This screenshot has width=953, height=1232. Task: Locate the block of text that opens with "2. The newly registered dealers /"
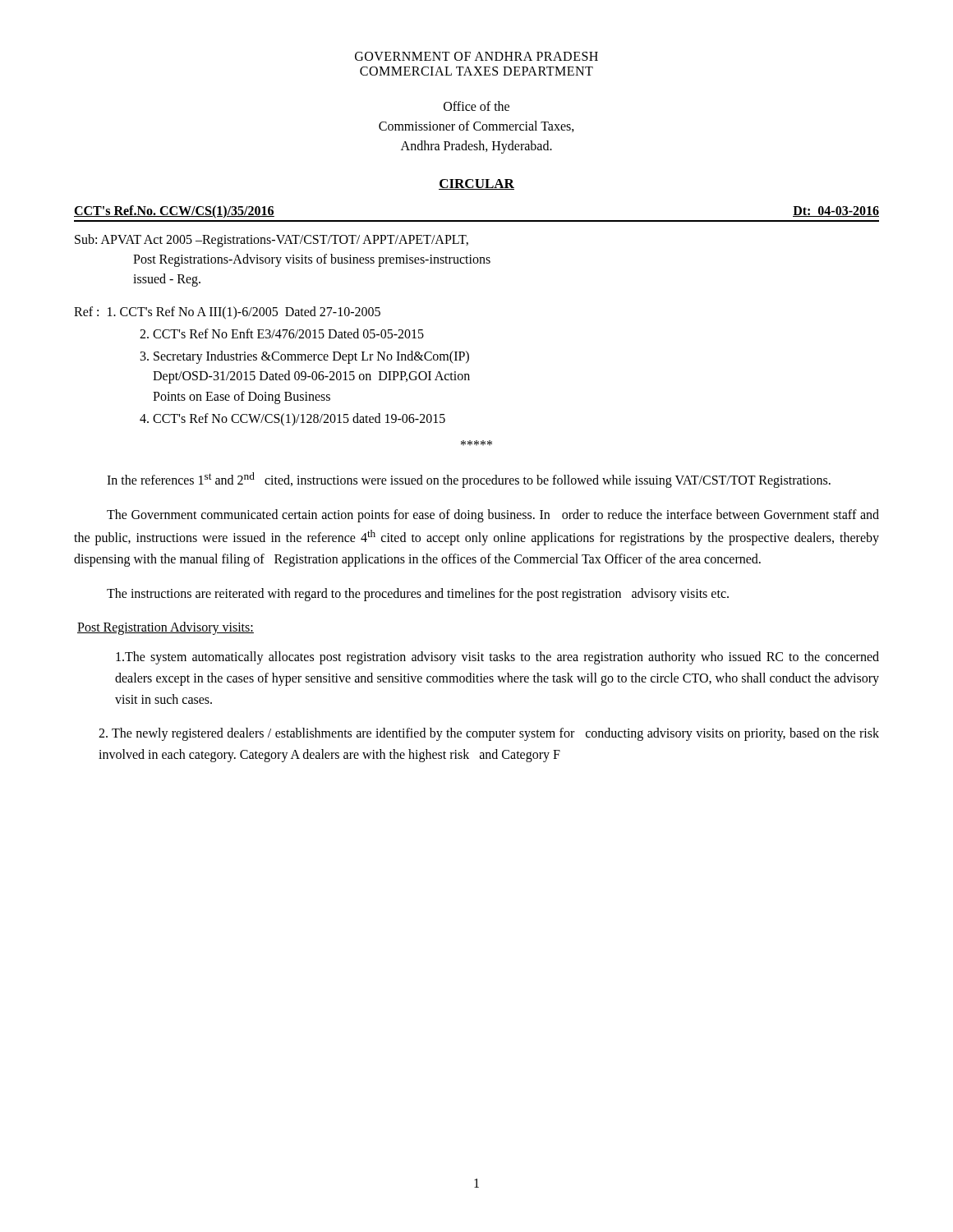pos(489,744)
